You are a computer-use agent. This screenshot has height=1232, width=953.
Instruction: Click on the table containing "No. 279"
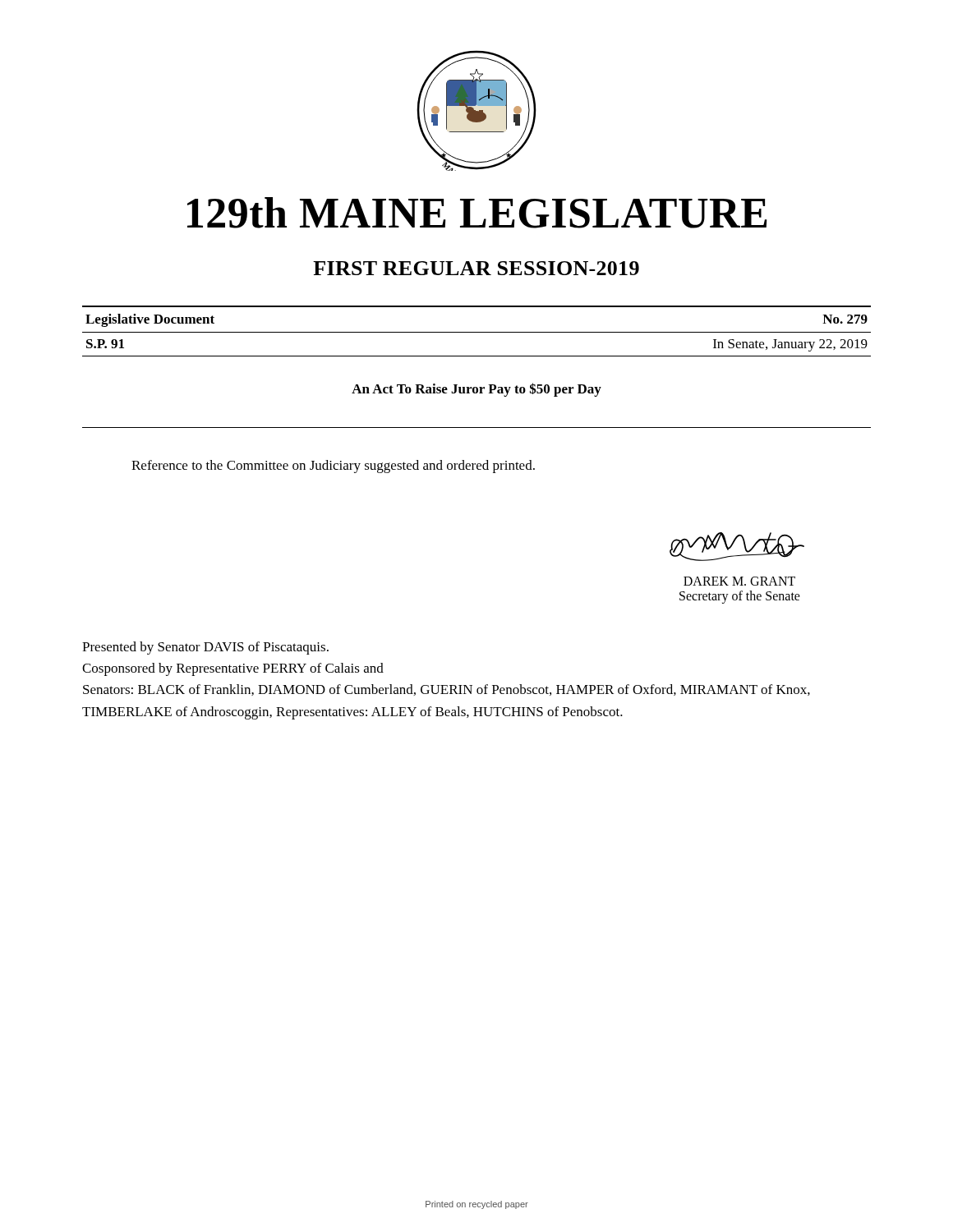pos(476,331)
